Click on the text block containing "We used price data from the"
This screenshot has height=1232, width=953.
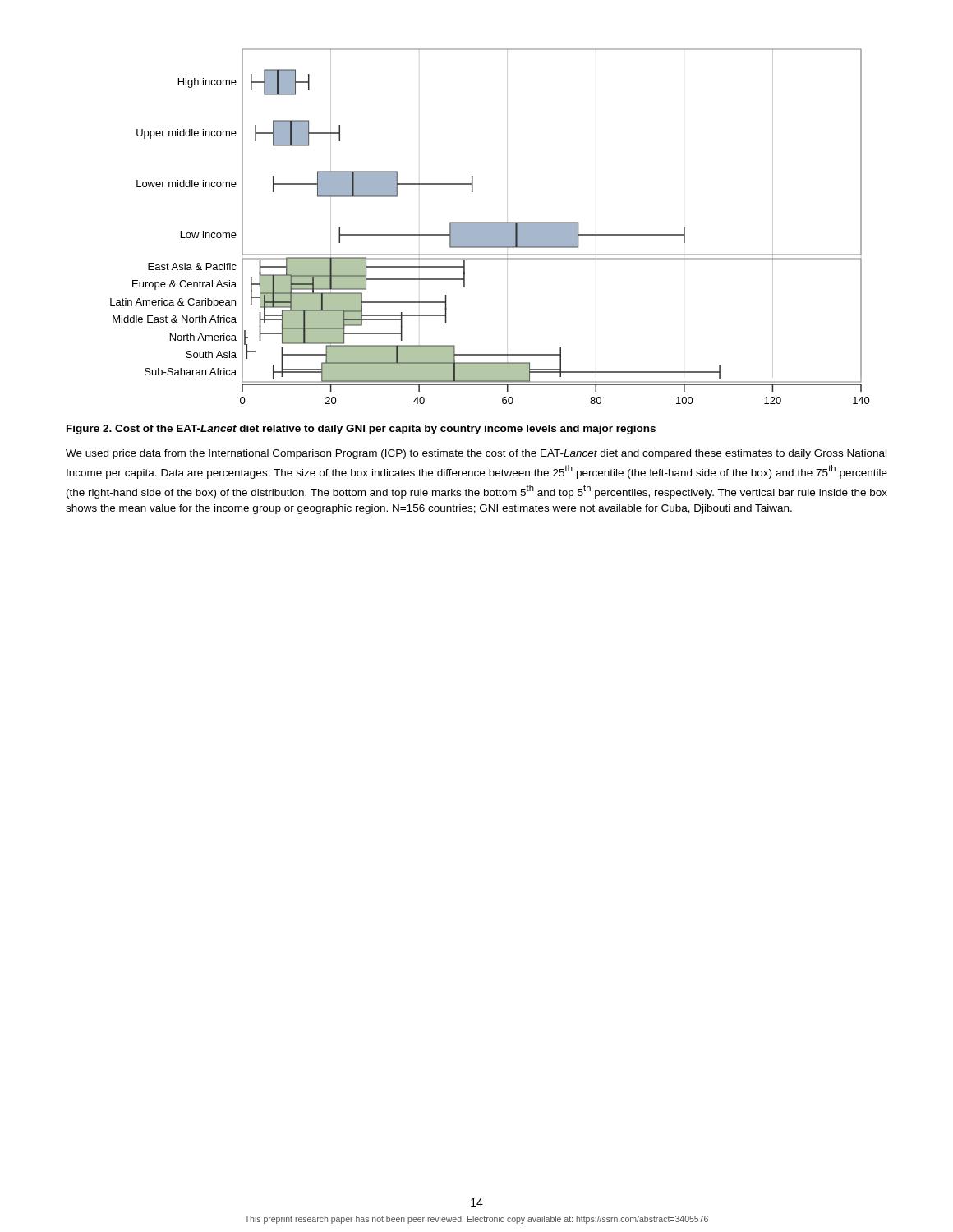coord(476,480)
